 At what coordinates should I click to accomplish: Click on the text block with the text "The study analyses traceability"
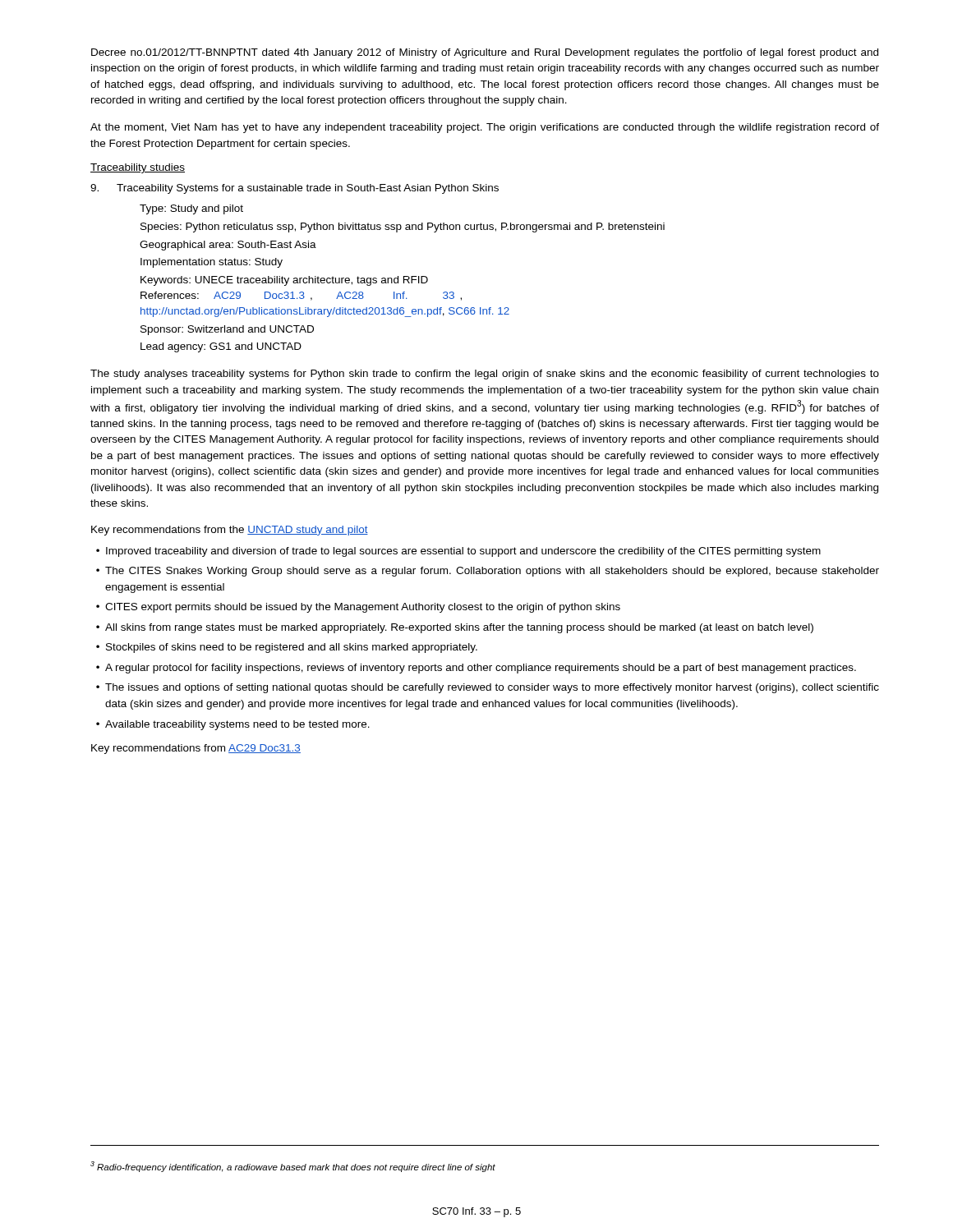485,439
